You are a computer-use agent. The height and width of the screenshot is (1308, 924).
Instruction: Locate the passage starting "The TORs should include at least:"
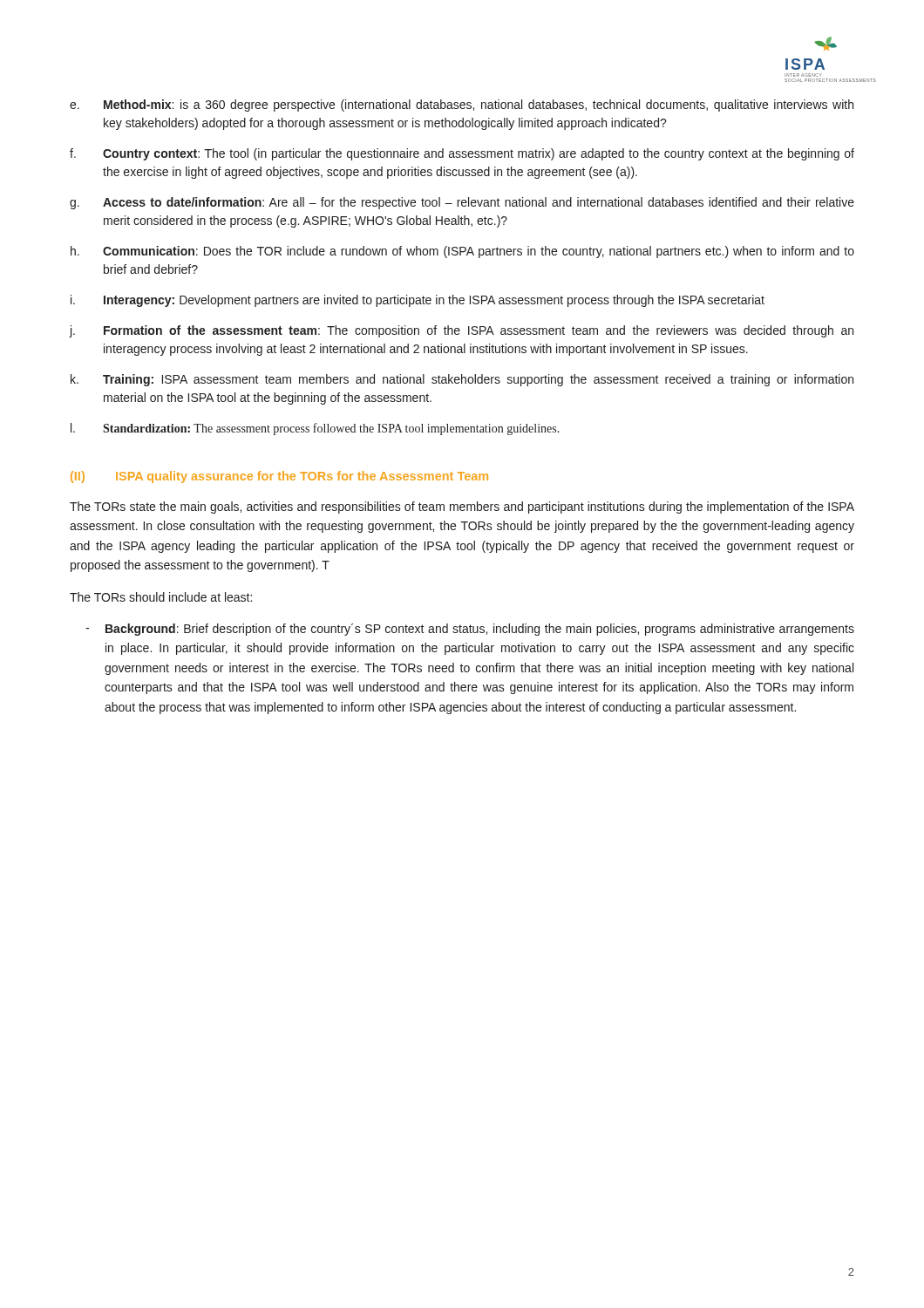161,597
